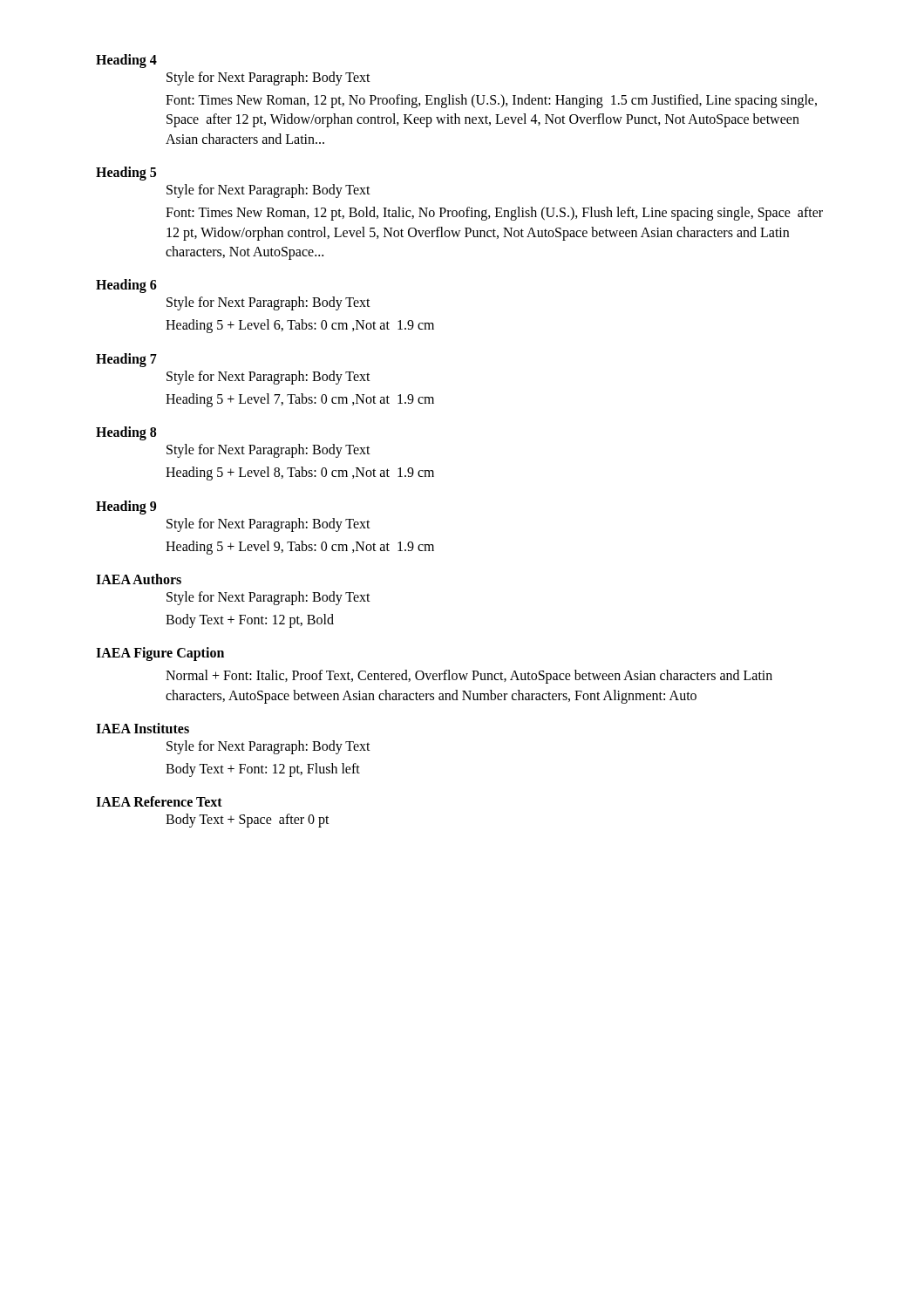Locate the element starting "IAEA Figure Caption"
Screen dimensions: 1308x924
pyautogui.click(x=160, y=653)
